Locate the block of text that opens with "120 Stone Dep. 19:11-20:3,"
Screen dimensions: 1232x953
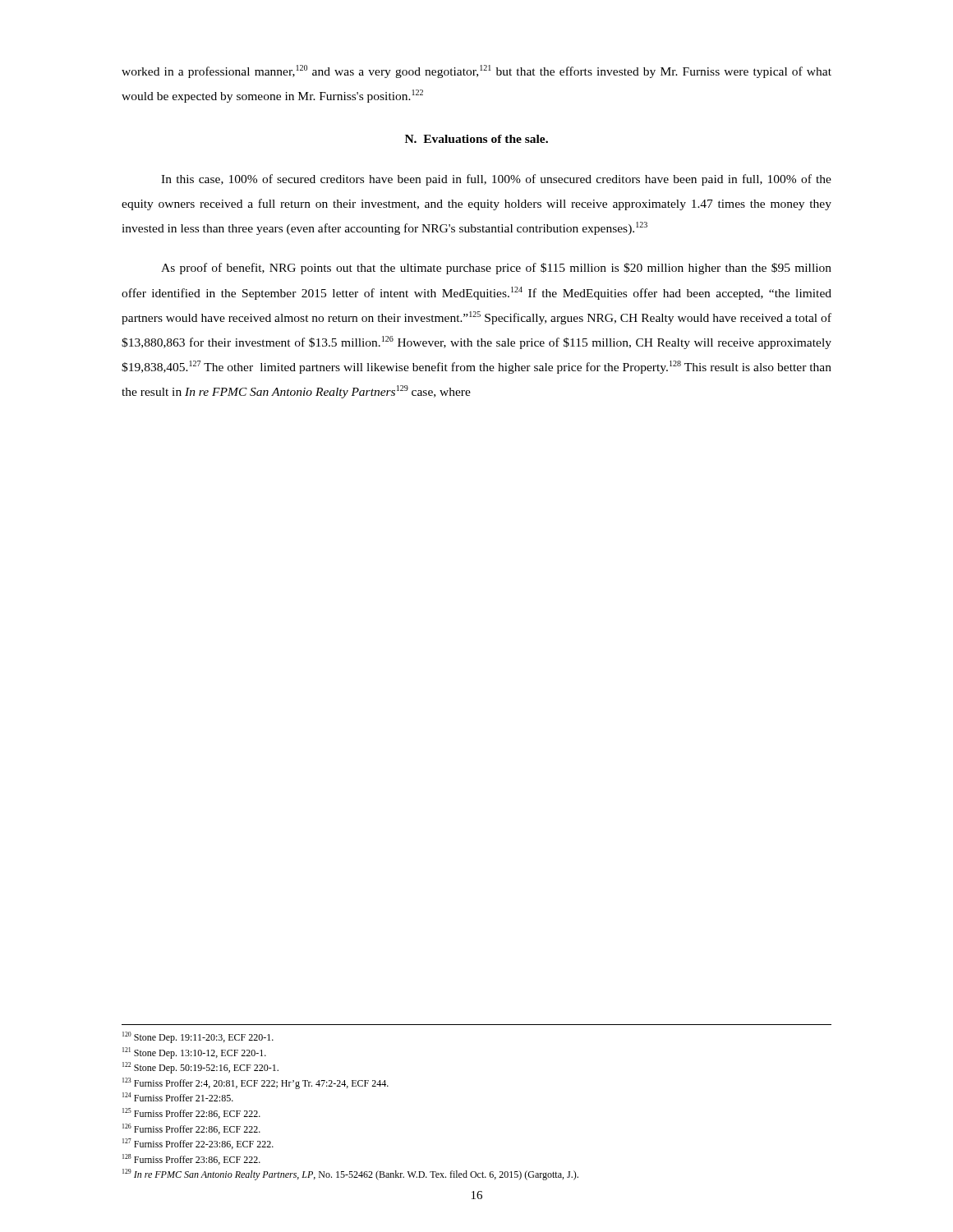[x=198, y=1037]
